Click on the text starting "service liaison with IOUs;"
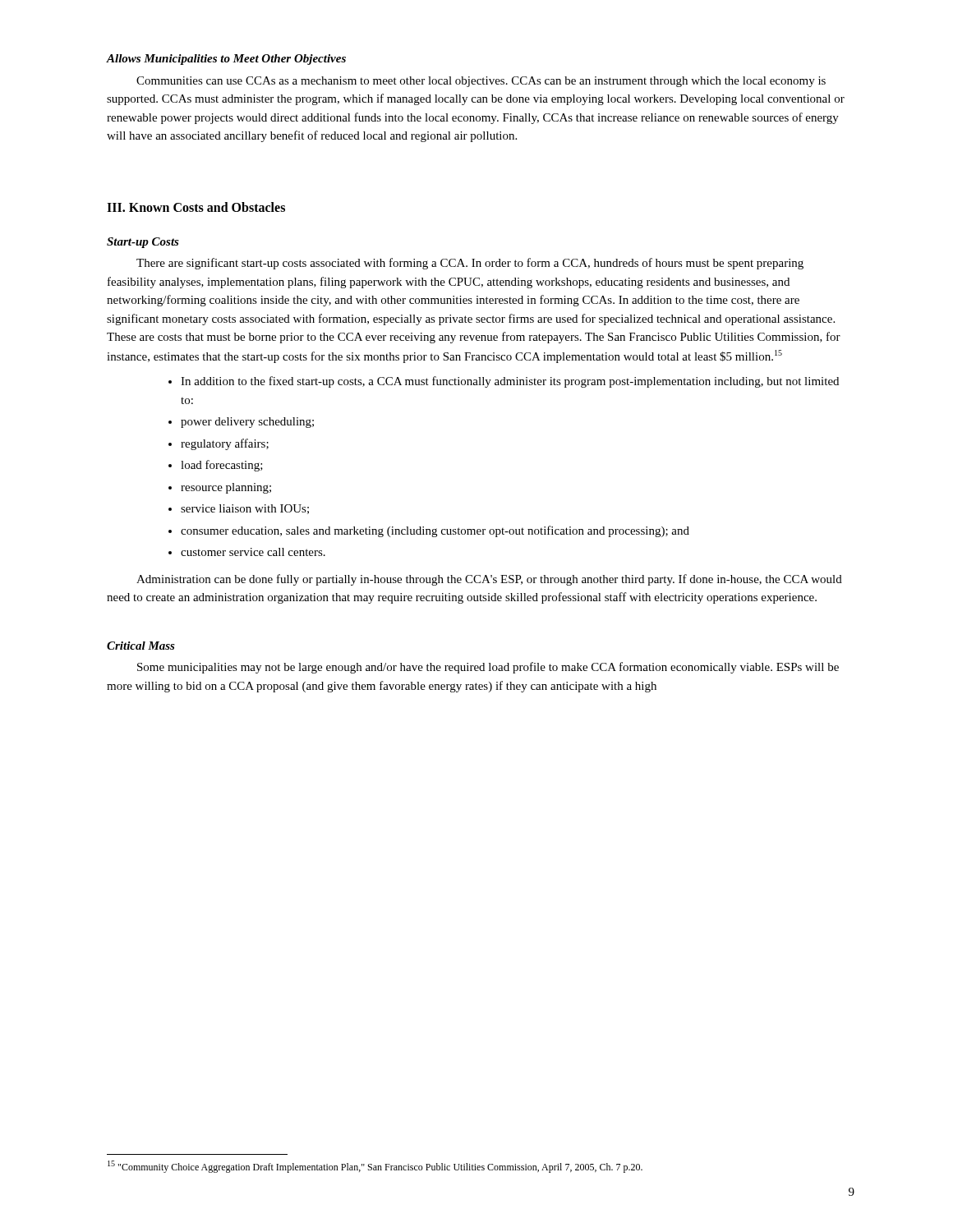953x1232 pixels. 245,509
